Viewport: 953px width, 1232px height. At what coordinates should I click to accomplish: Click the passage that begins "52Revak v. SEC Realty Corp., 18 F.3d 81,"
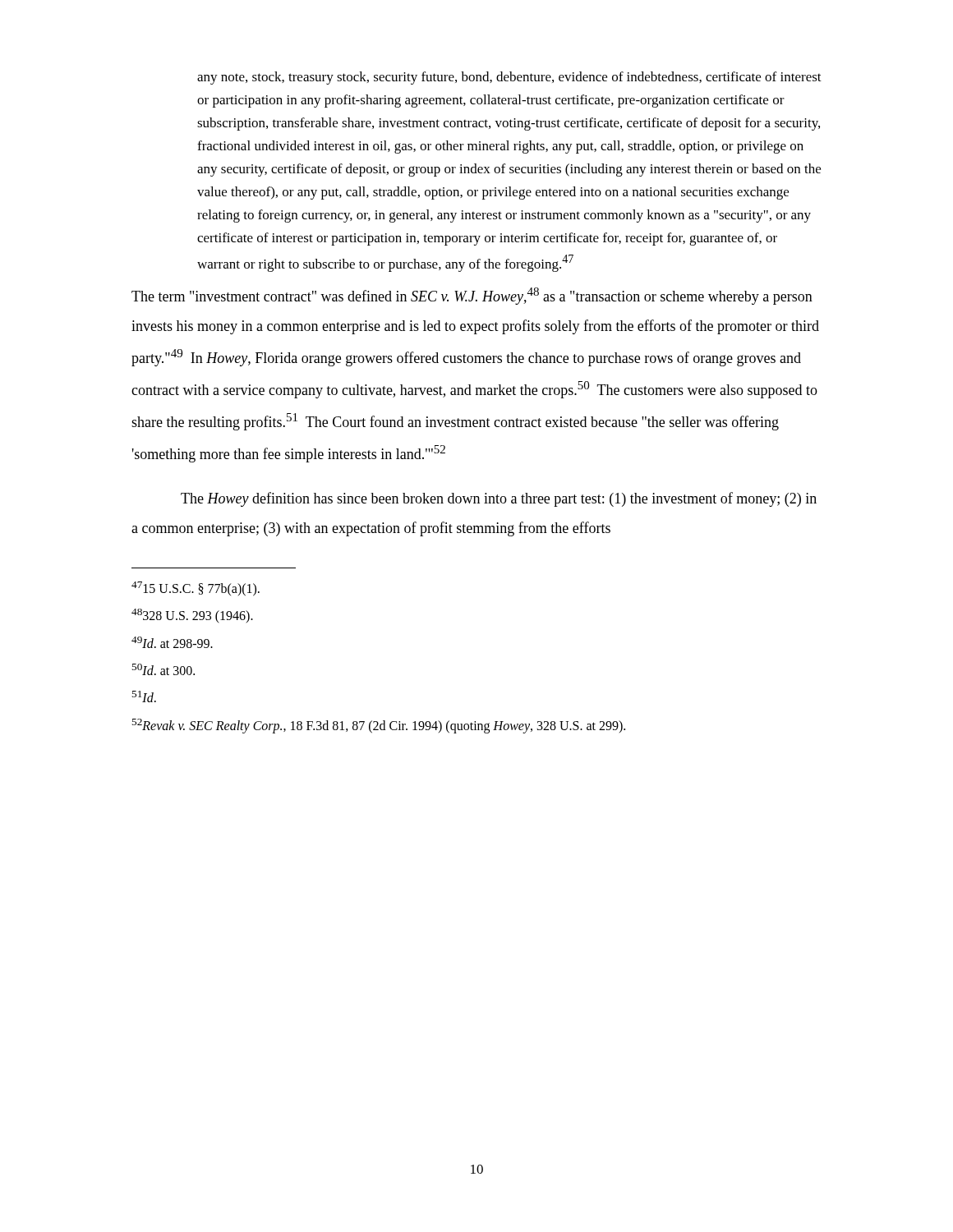click(379, 724)
